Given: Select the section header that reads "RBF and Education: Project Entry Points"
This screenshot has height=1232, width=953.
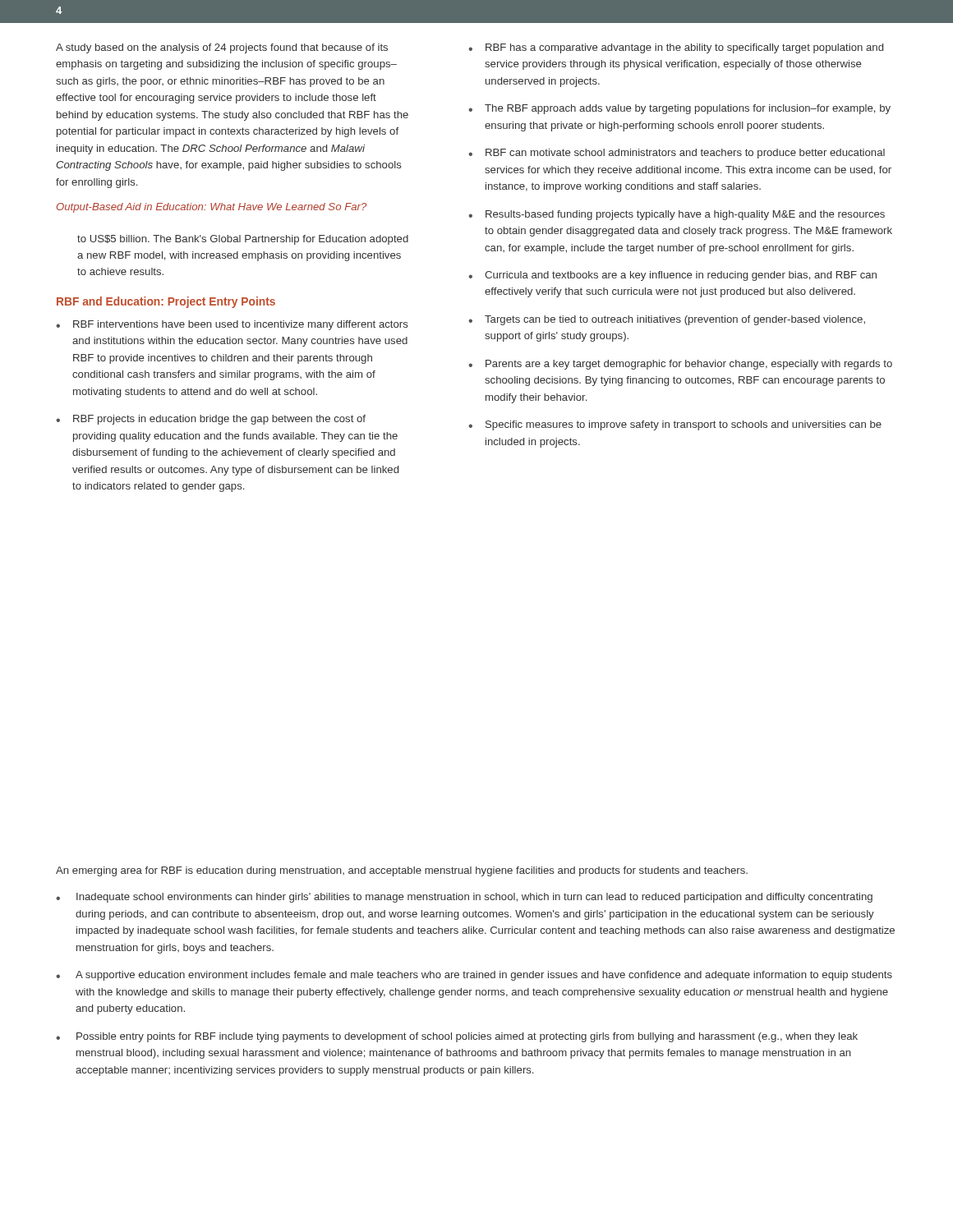Looking at the screenshot, I should click(x=232, y=302).
